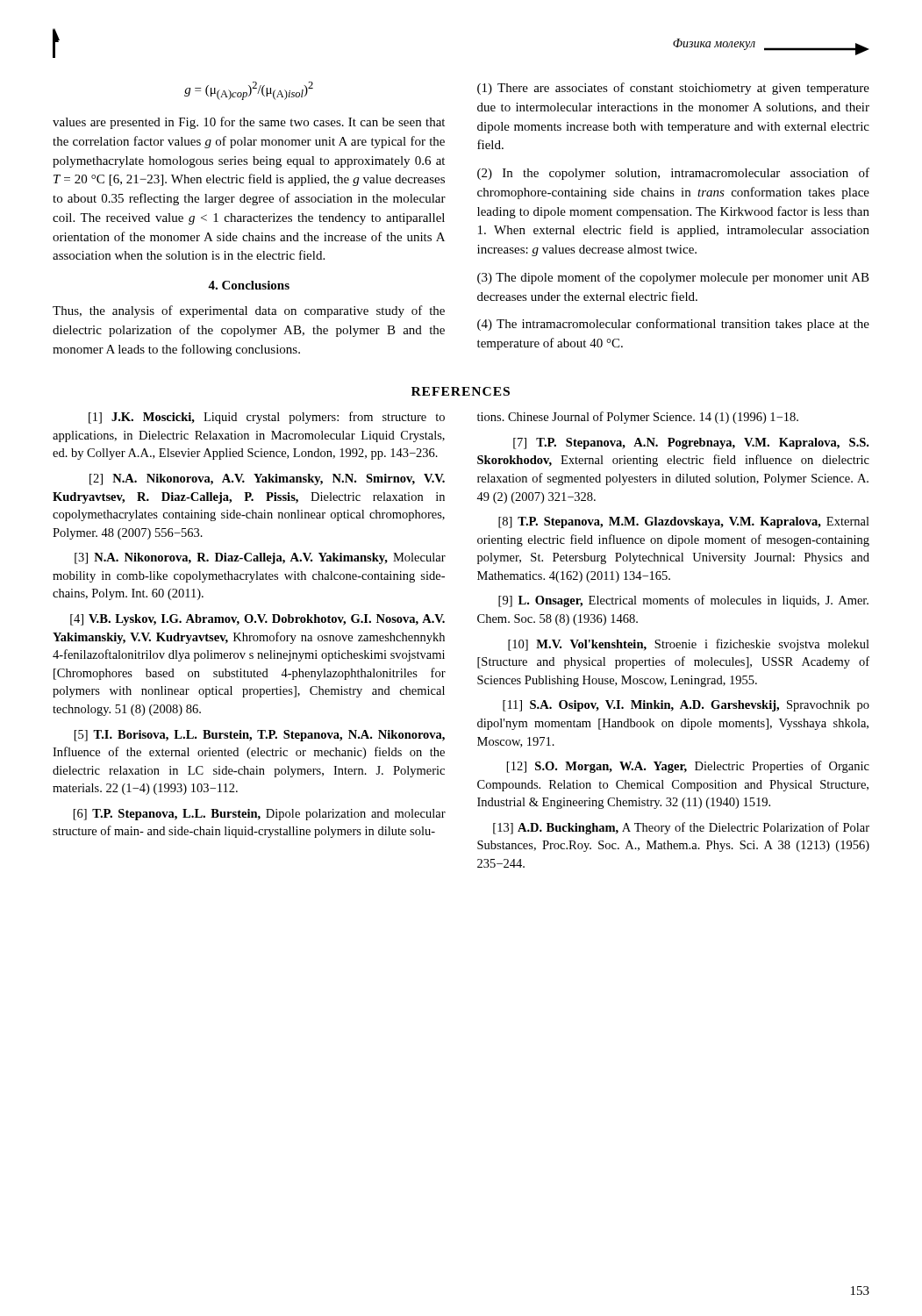This screenshot has width=922, height=1316.
Task: Where is the passage that starts "[5] T.I. Borisova, L.L. Burstein, T.P. Stepanova,"?
Action: tap(249, 761)
